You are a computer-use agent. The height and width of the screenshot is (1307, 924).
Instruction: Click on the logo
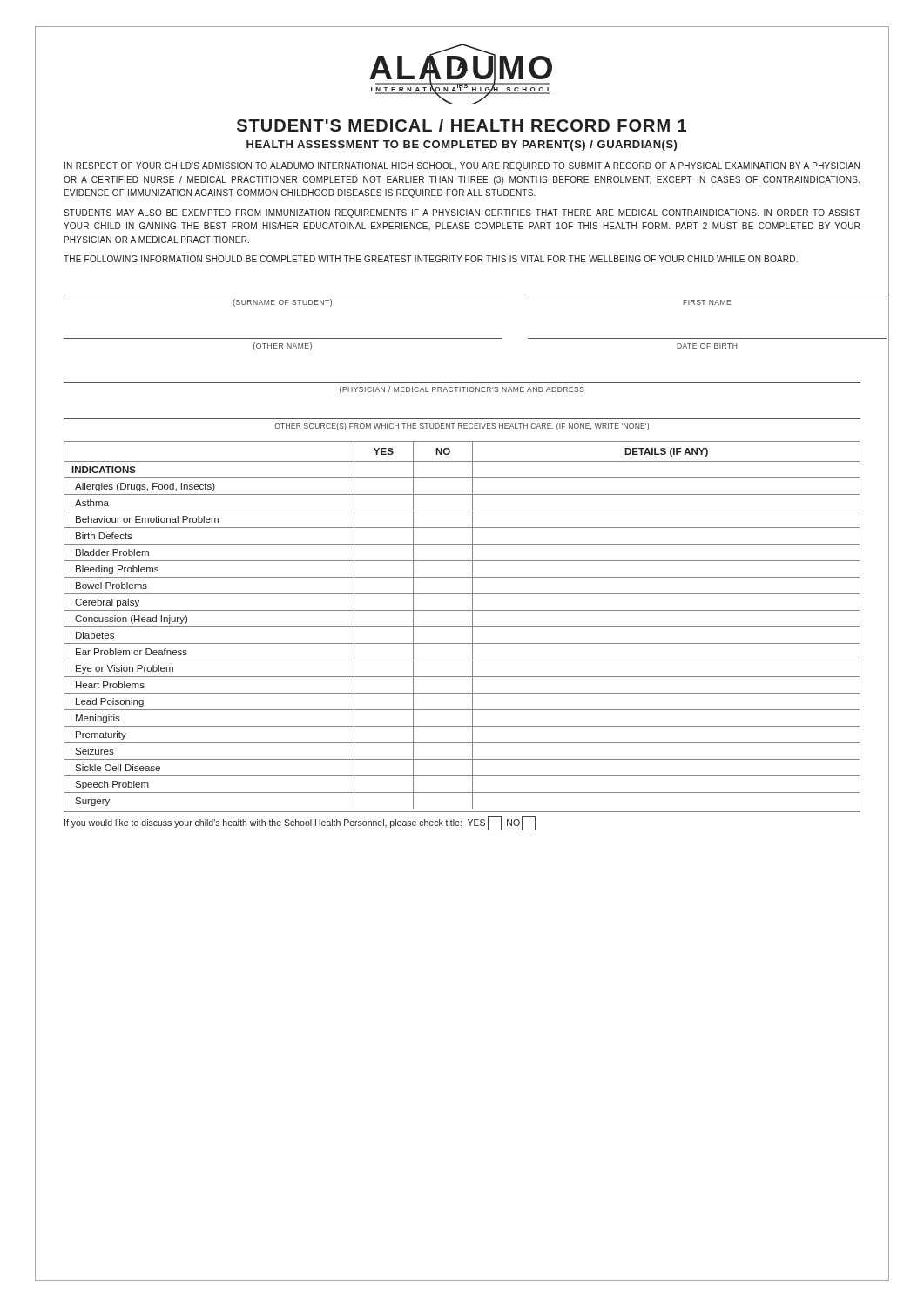(462, 75)
